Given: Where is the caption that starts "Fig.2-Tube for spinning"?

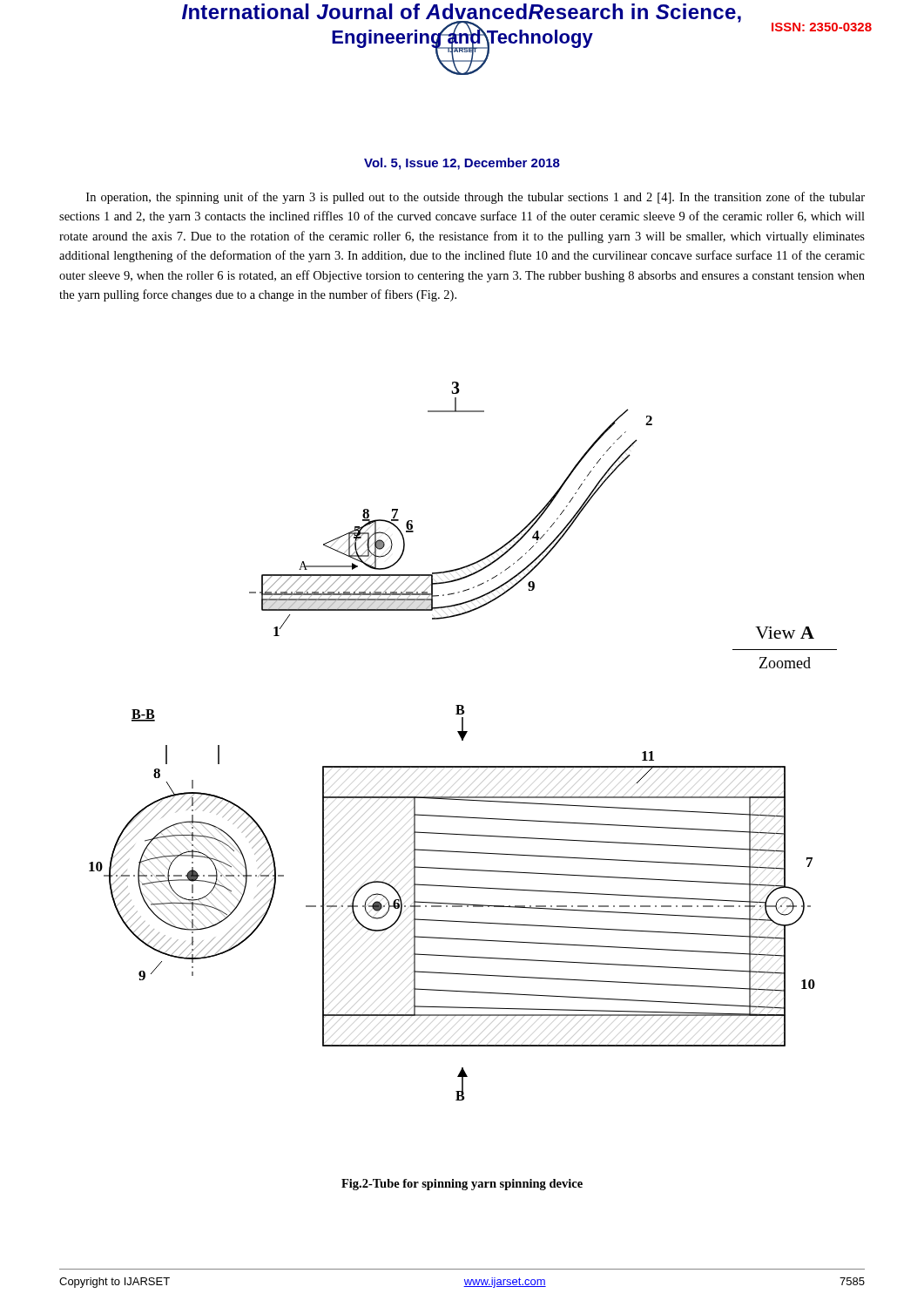Looking at the screenshot, I should [x=462, y=1183].
